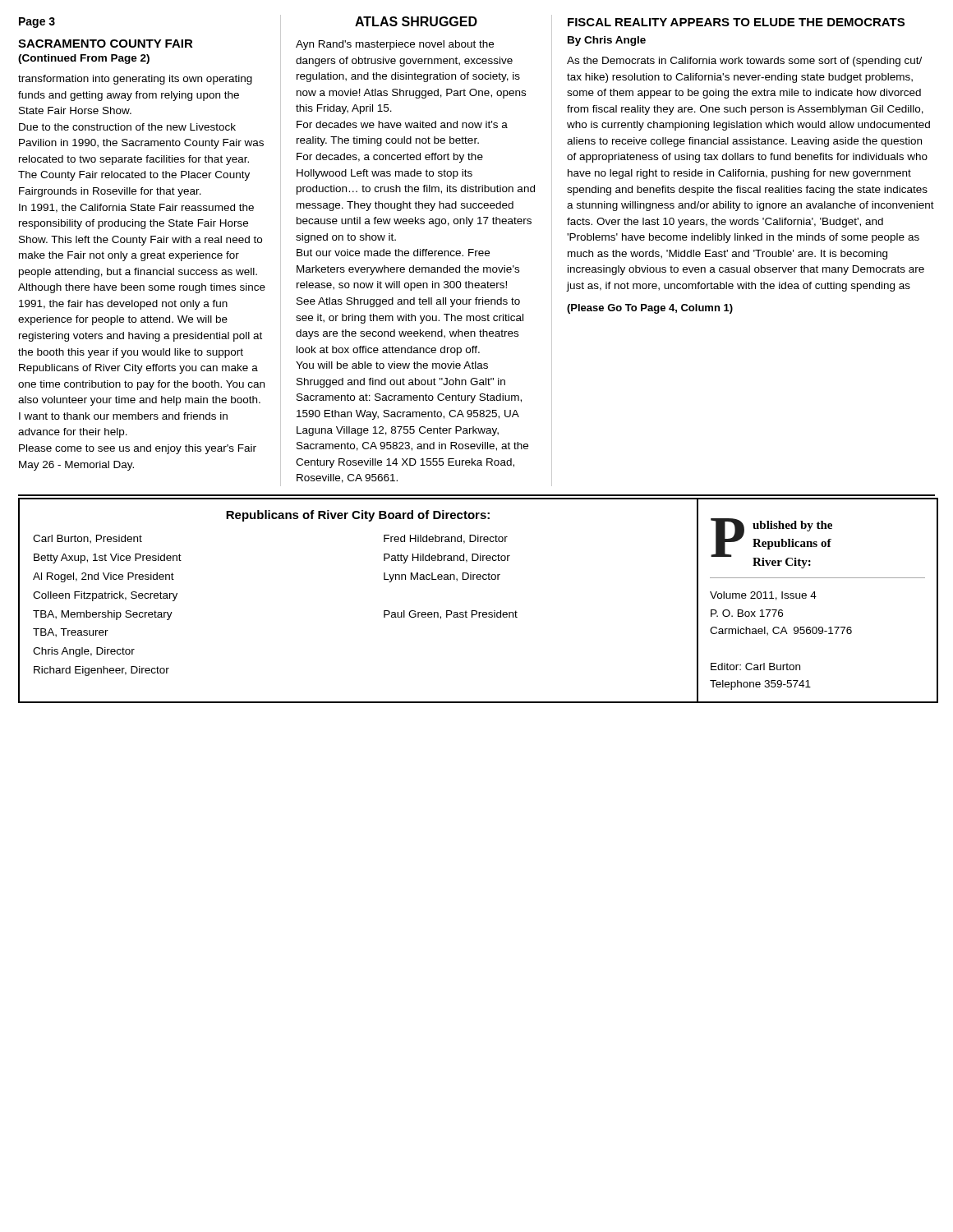Viewport: 953px width, 1232px height.
Task: Point to the text block starting "By Chris Angle"
Action: pyautogui.click(x=606, y=40)
